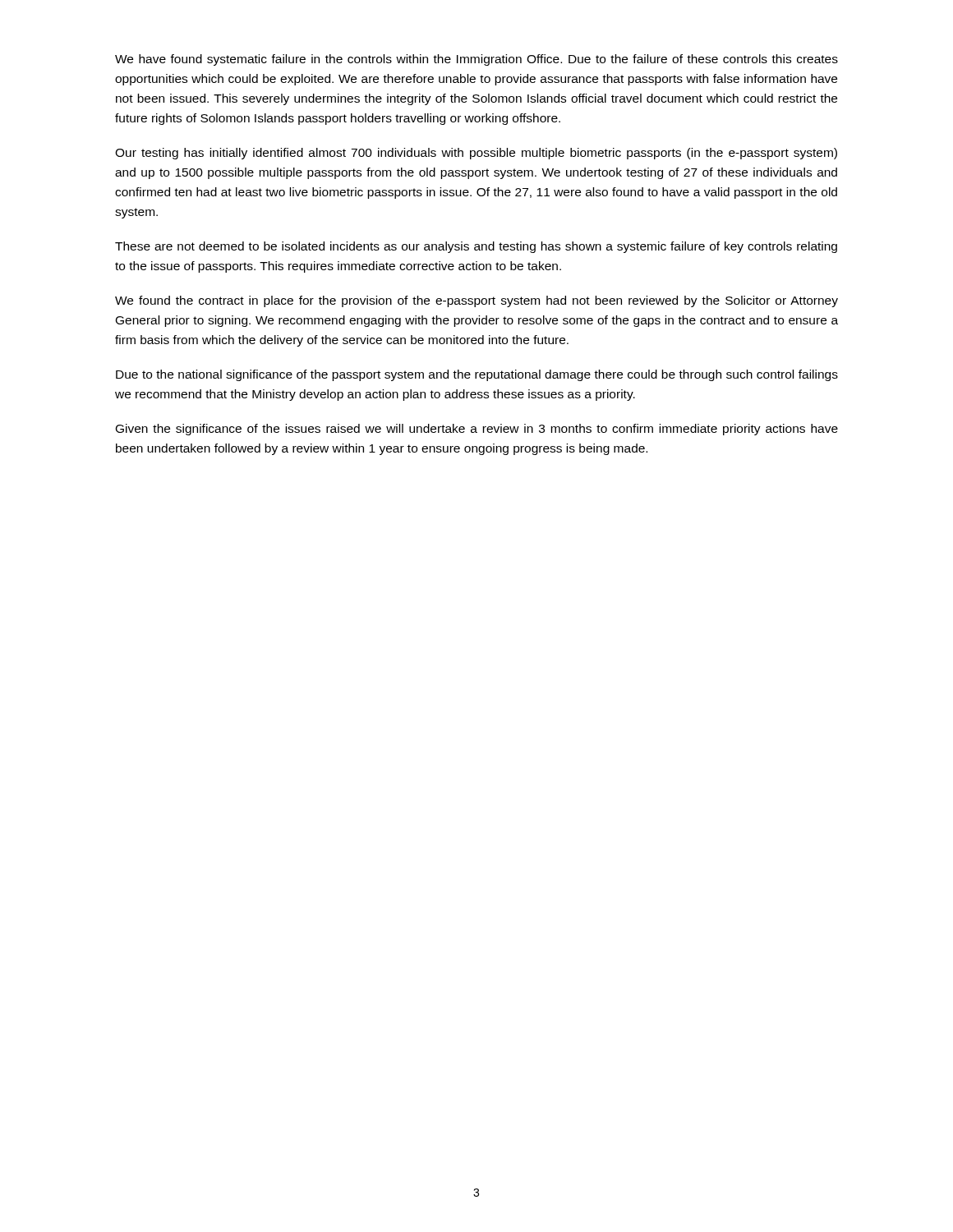Locate the block of text that opens with "Given the significance of the issues raised"

pos(476,438)
